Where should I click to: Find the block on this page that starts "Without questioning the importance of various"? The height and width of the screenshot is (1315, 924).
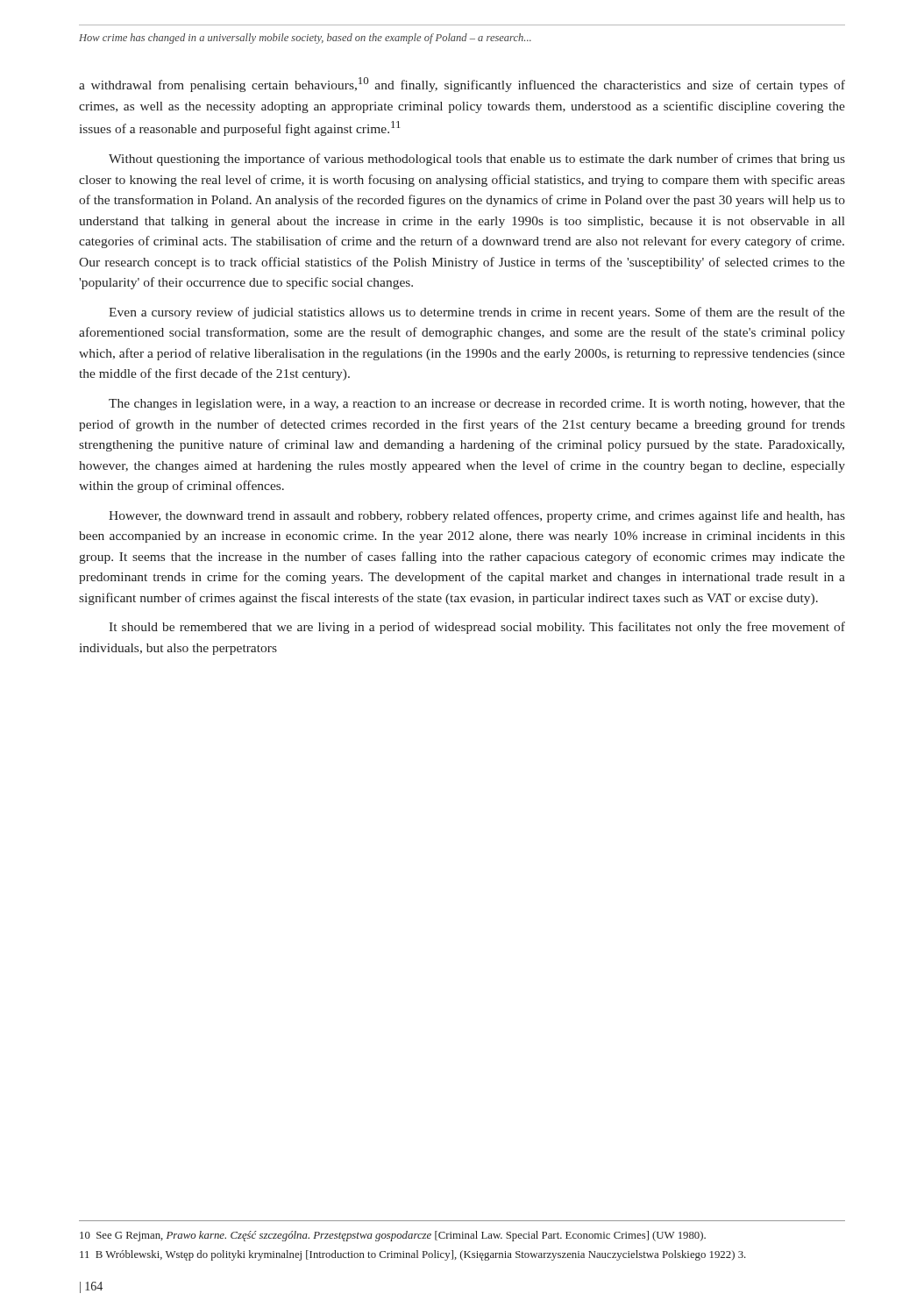462,220
